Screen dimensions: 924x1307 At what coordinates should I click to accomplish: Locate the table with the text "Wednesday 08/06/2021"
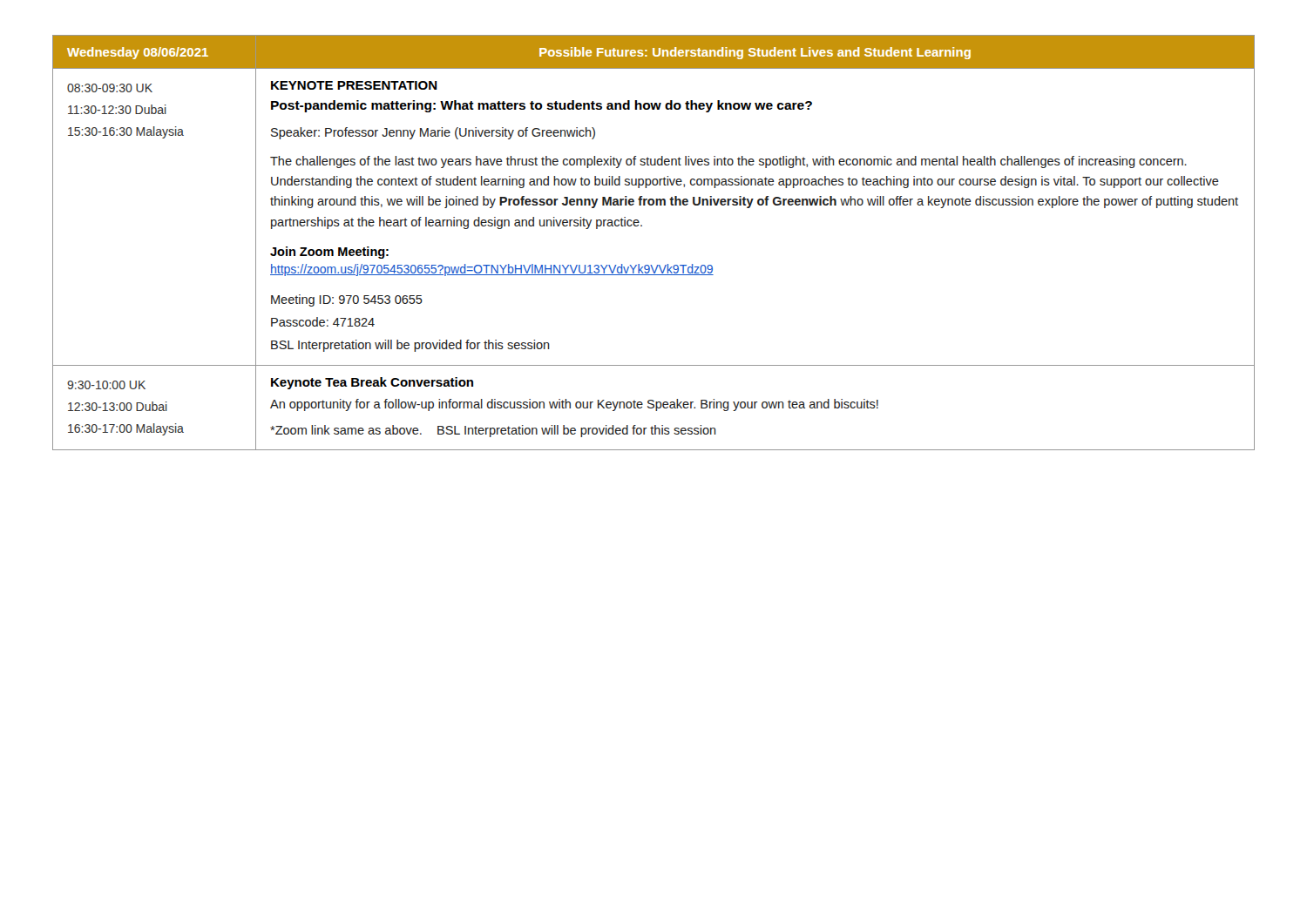pos(654,242)
